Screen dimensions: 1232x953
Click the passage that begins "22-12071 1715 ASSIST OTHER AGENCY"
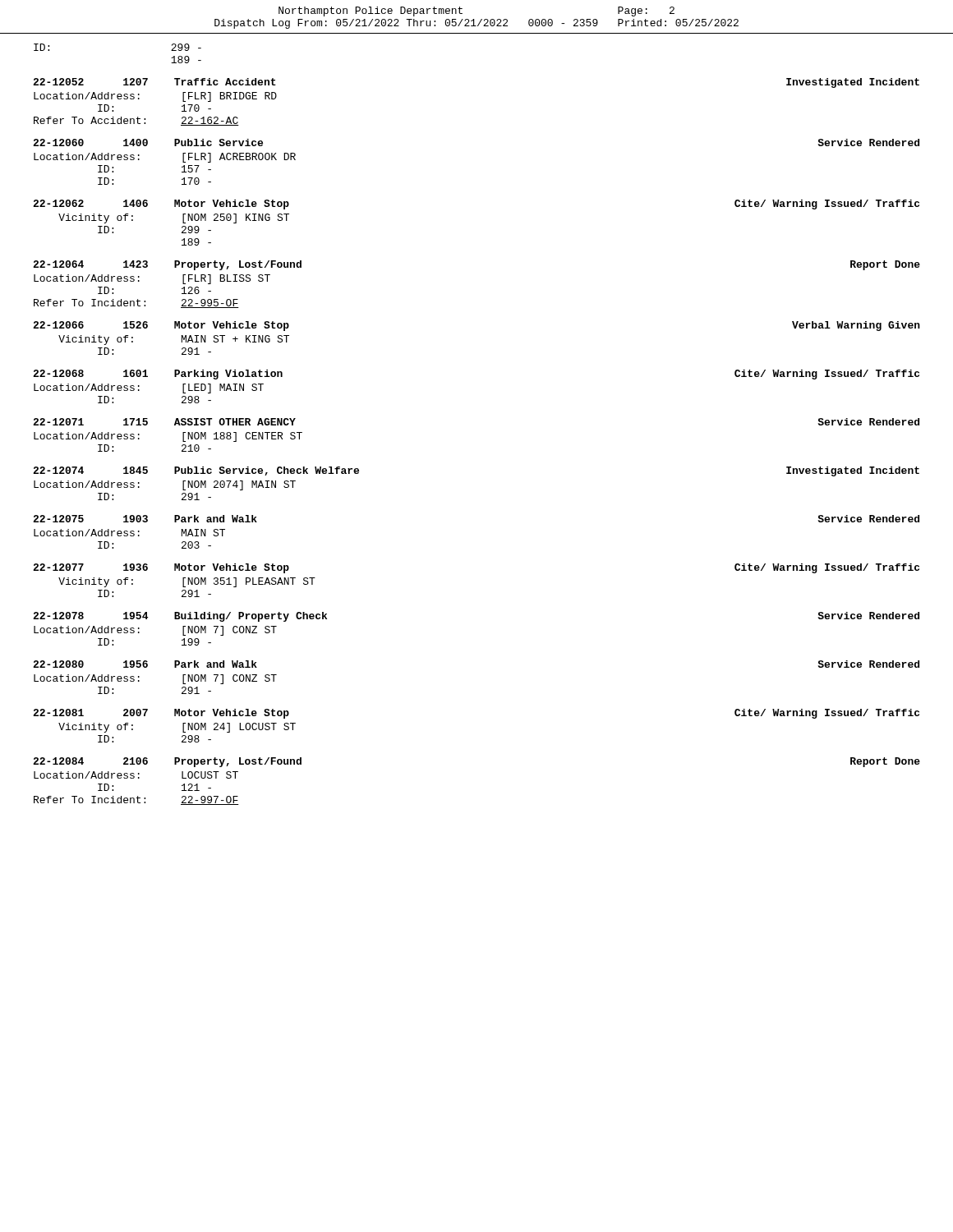coord(55,422)
